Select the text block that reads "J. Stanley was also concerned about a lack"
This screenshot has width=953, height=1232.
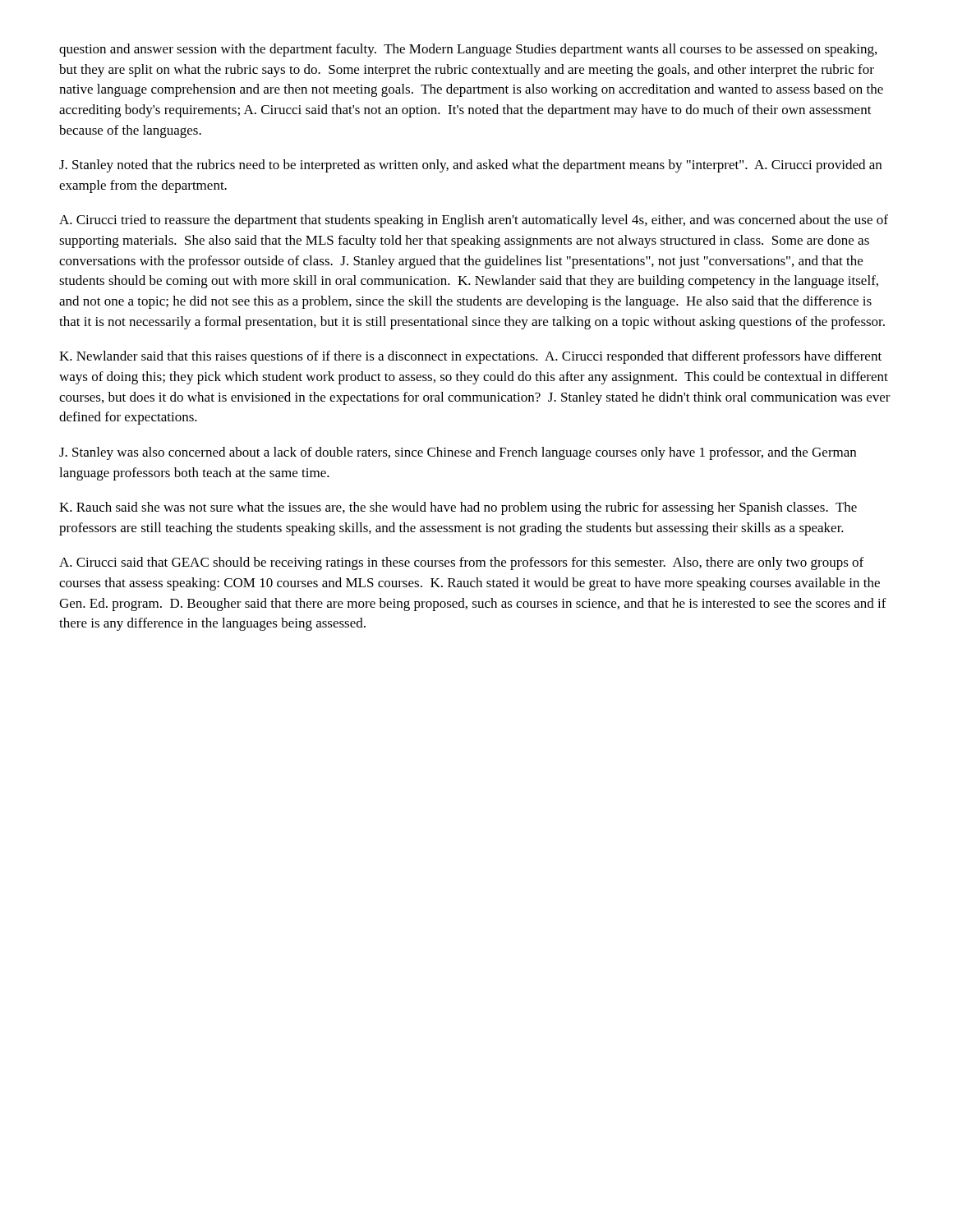point(458,462)
